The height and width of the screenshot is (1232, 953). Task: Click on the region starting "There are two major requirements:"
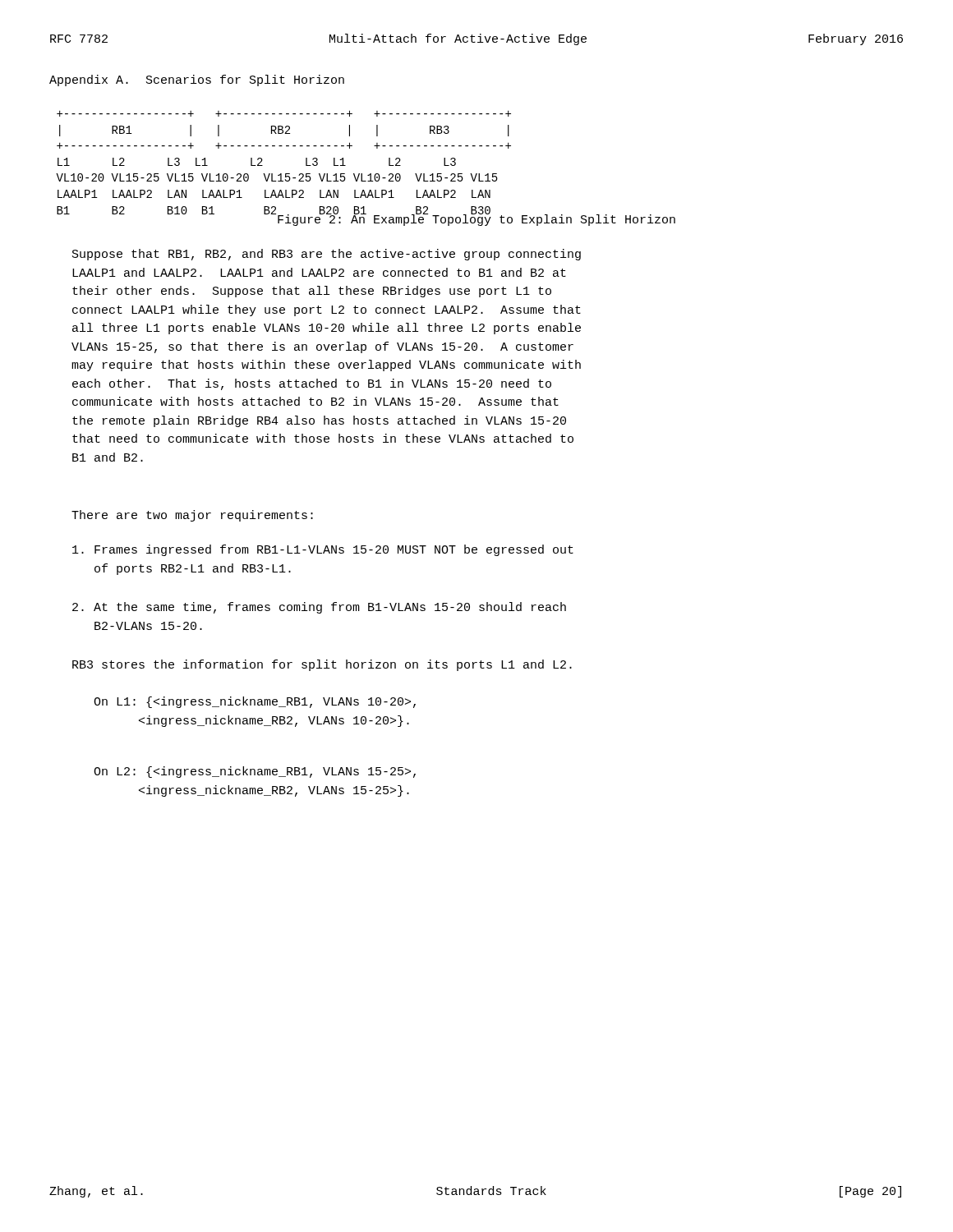point(182,516)
